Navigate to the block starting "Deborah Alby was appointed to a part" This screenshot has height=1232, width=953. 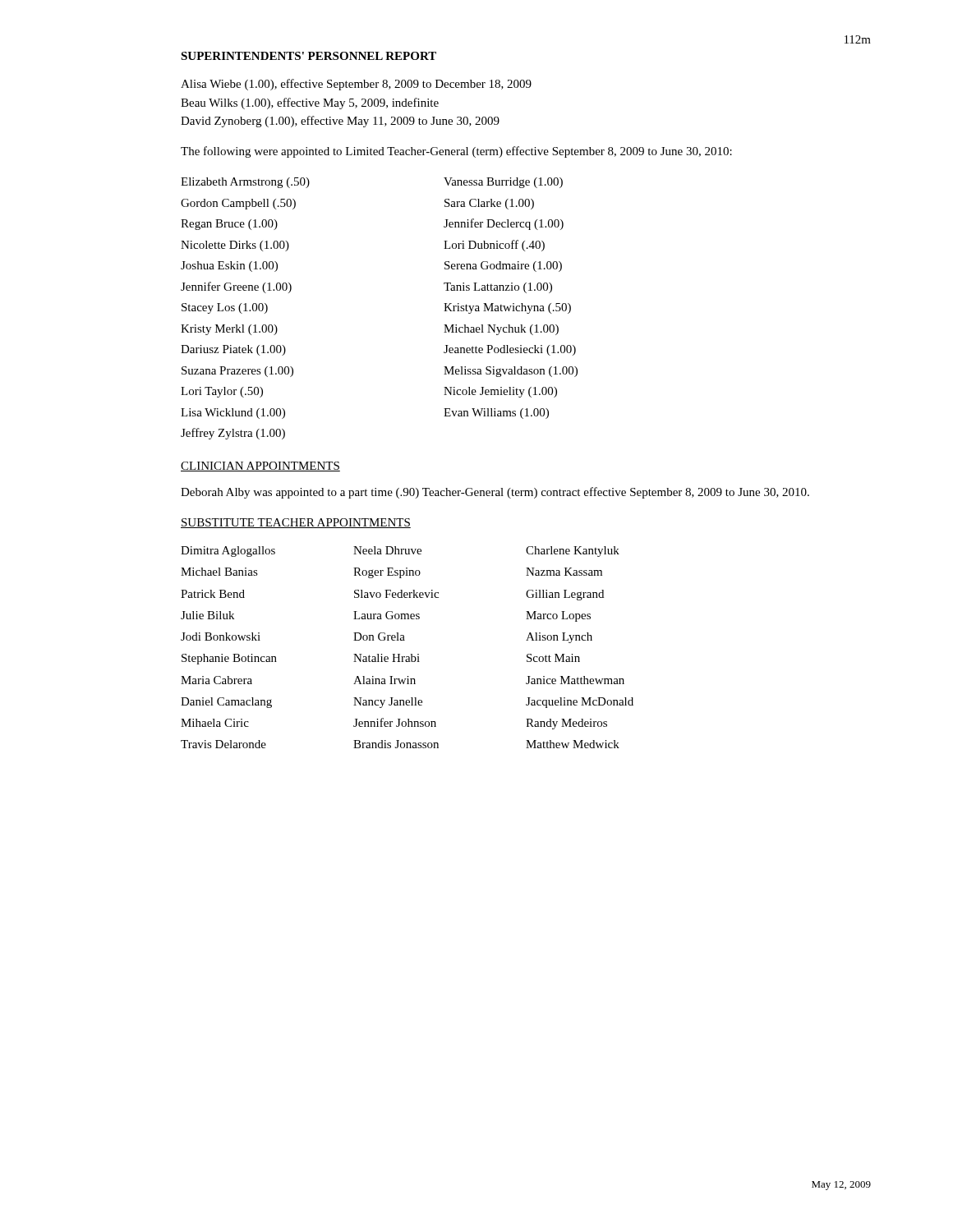pos(495,492)
